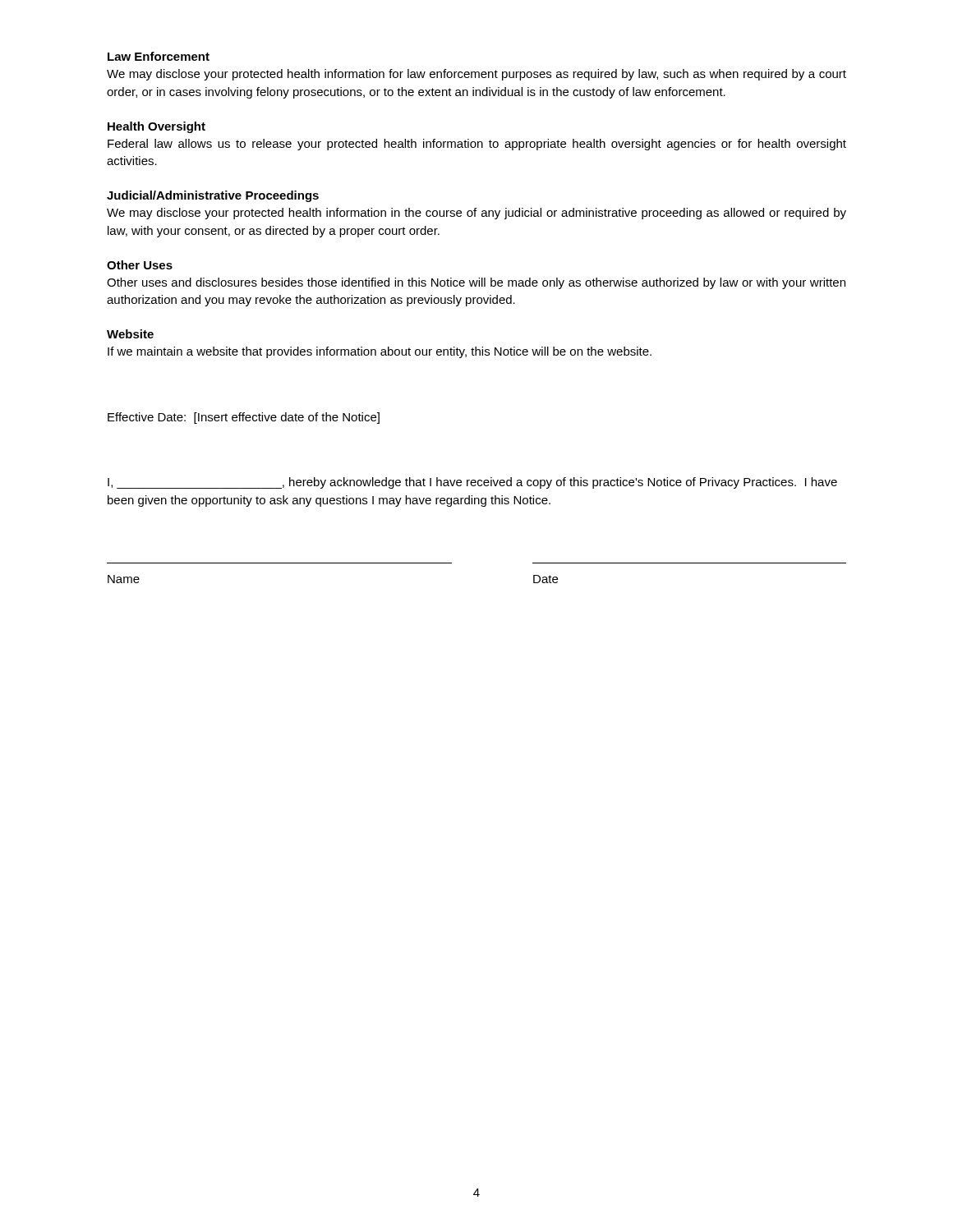The width and height of the screenshot is (953, 1232).
Task: Click on the section header that says "Other Uses Other uses and disclosures besides those"
Action: (476, 283)
